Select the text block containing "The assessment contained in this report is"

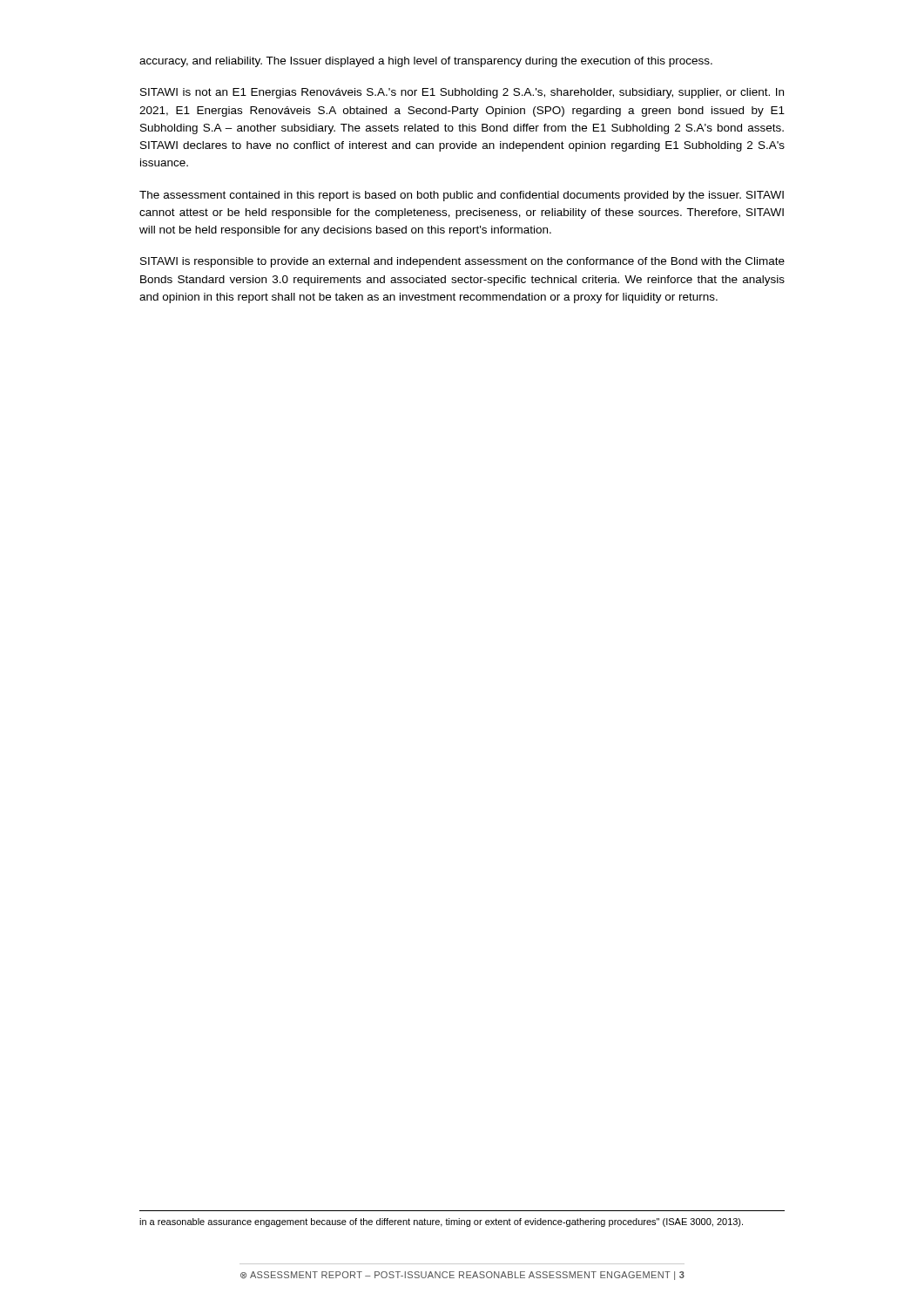click(x=462, y=212)
